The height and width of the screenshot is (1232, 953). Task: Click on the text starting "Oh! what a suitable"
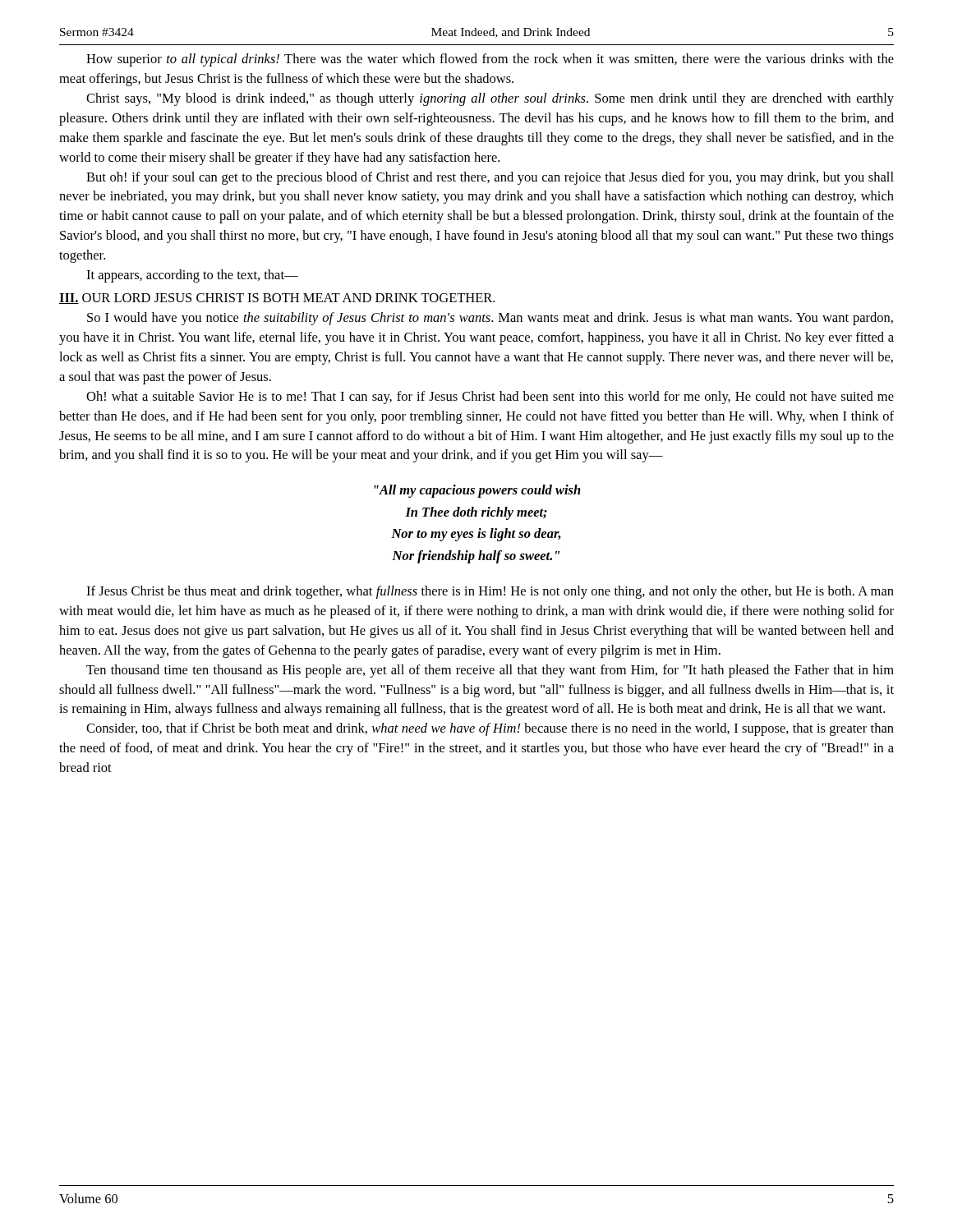(x=476, y=426)
